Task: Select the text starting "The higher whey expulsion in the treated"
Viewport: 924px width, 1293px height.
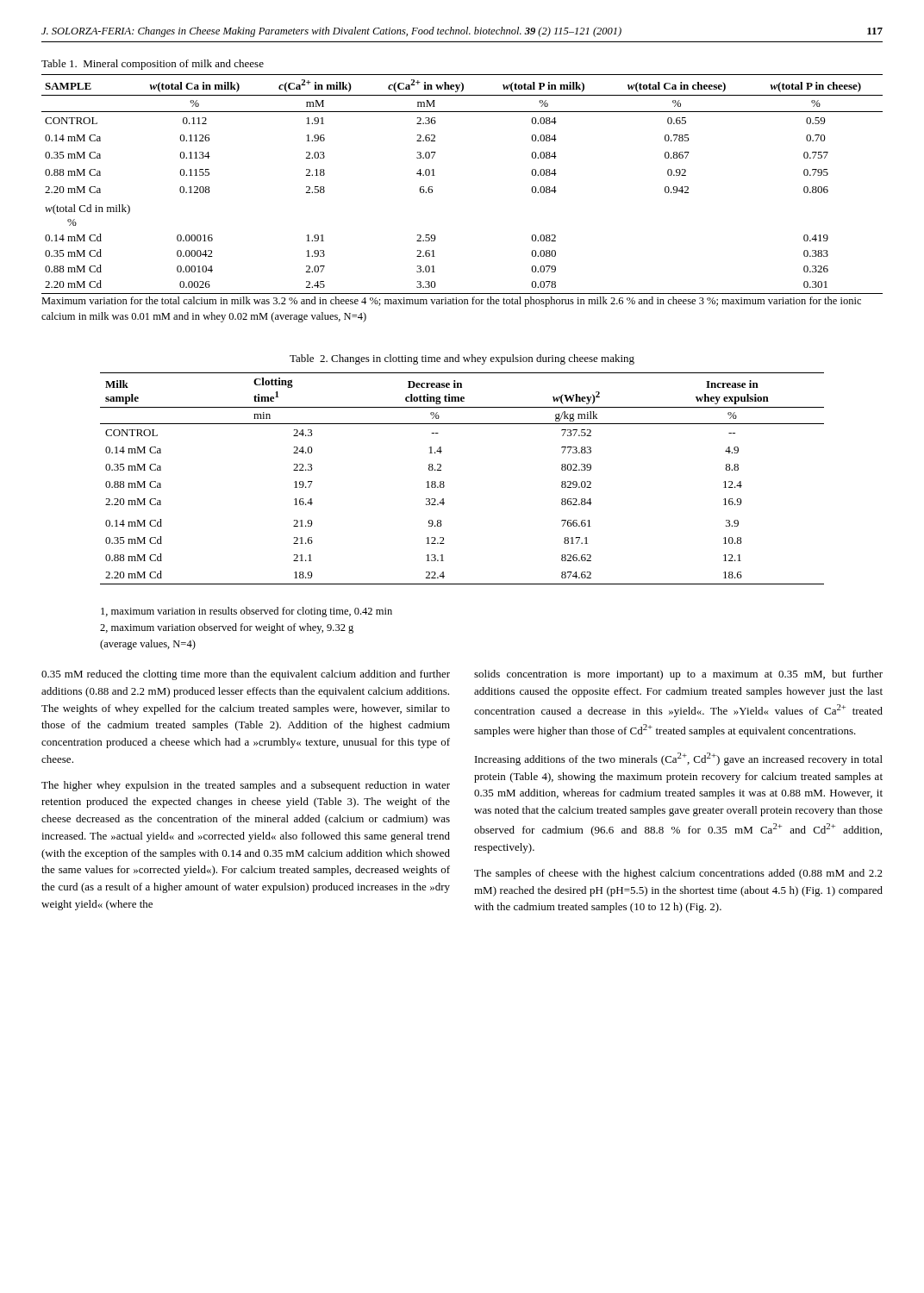Action: click(246, 844)
